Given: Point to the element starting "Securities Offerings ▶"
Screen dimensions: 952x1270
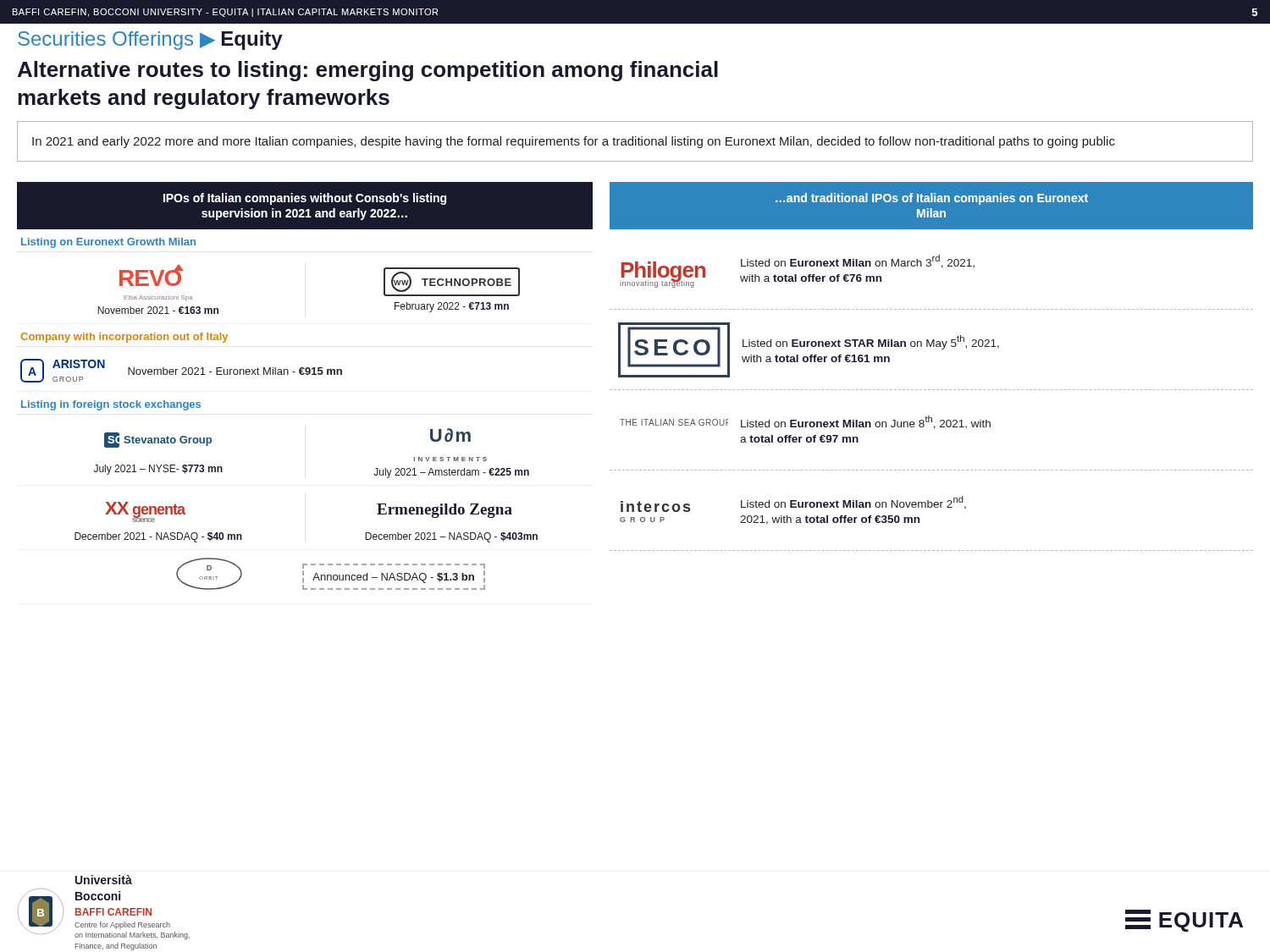Looking at the screenshot, I should pos(150,38).
